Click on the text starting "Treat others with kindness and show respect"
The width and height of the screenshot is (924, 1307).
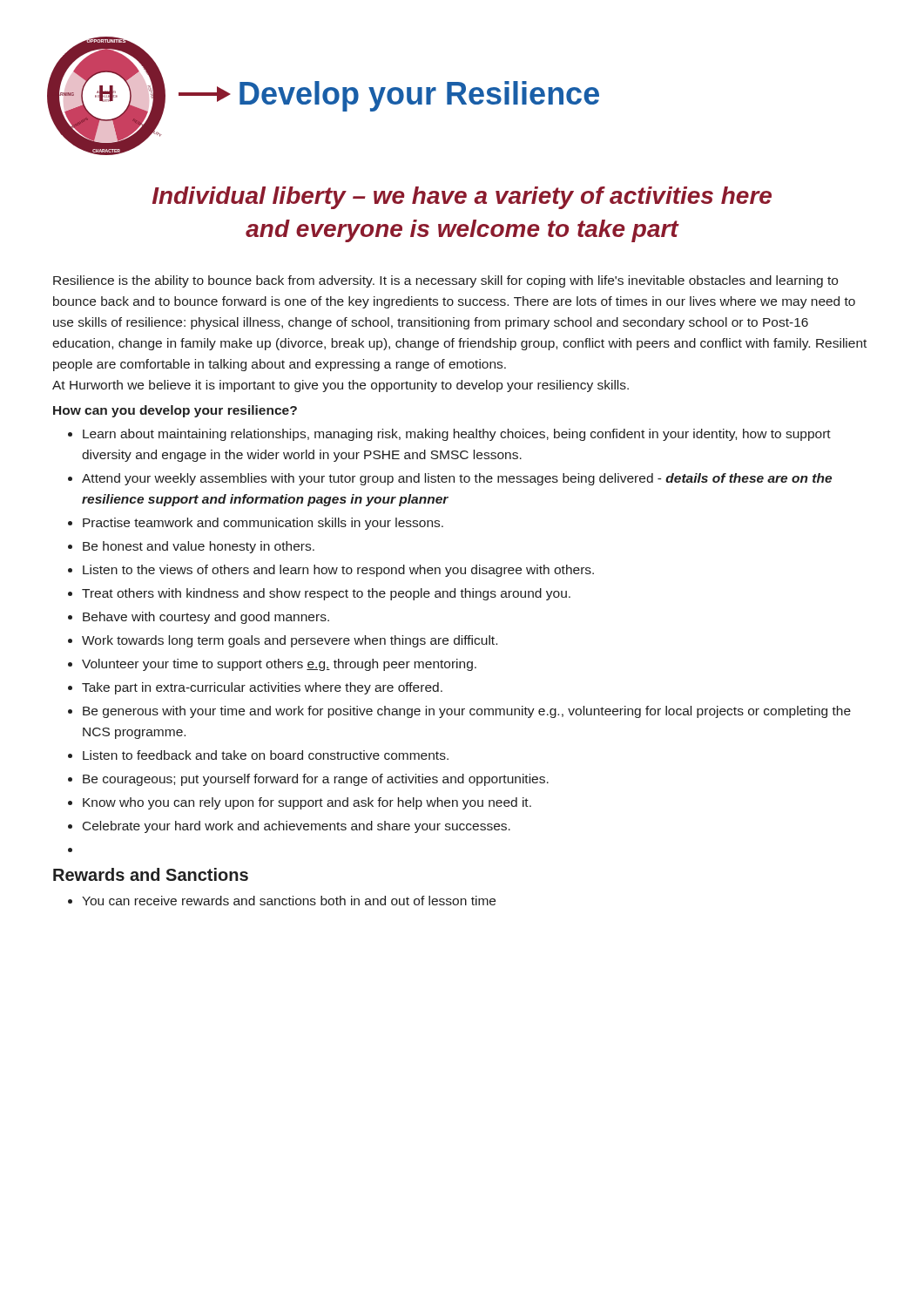[327, 593]
